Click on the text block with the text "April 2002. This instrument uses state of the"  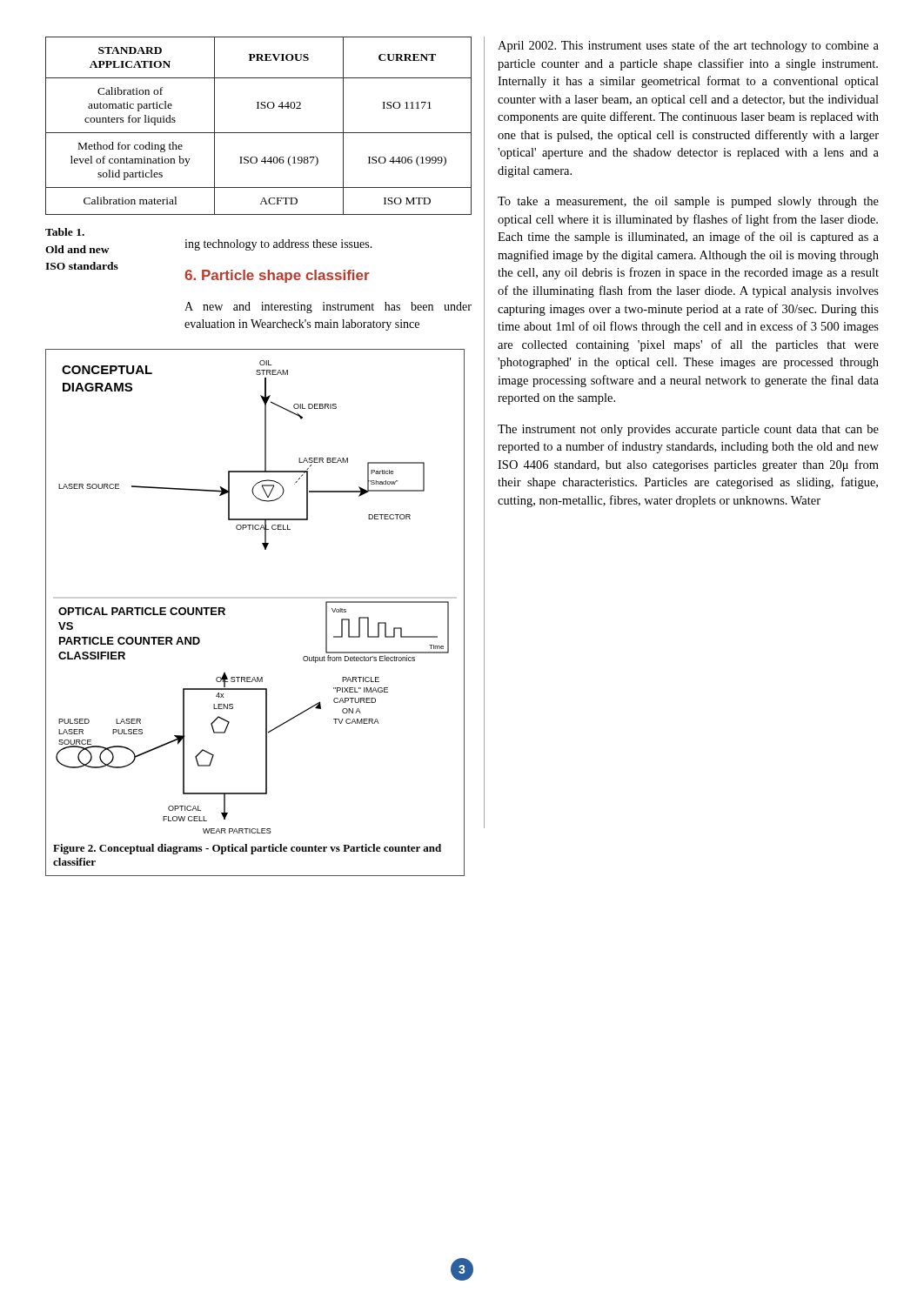point(688,273)
